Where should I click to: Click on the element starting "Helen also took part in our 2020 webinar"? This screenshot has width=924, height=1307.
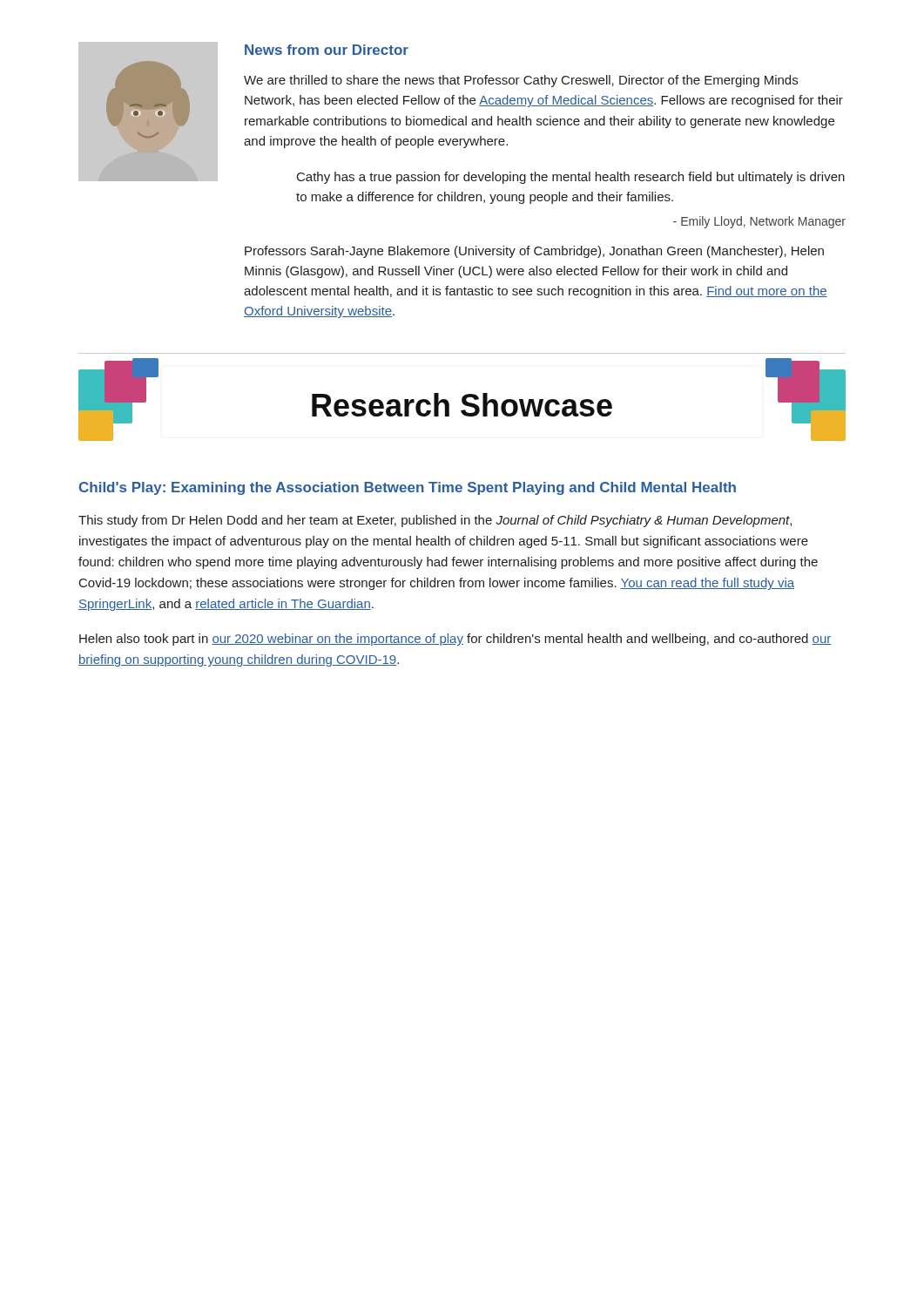[462, 649]
